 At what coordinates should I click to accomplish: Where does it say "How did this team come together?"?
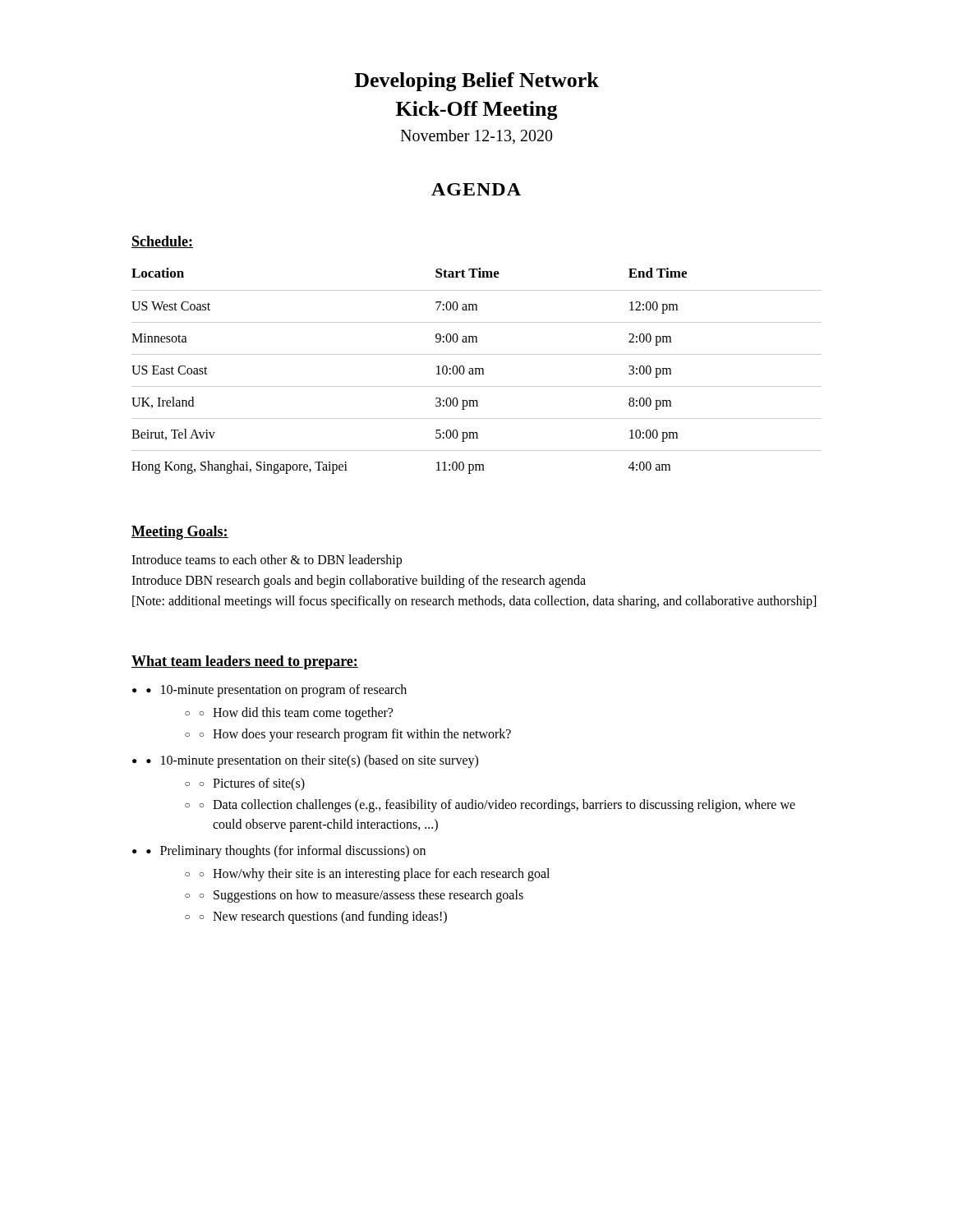(x=303, y=712)
